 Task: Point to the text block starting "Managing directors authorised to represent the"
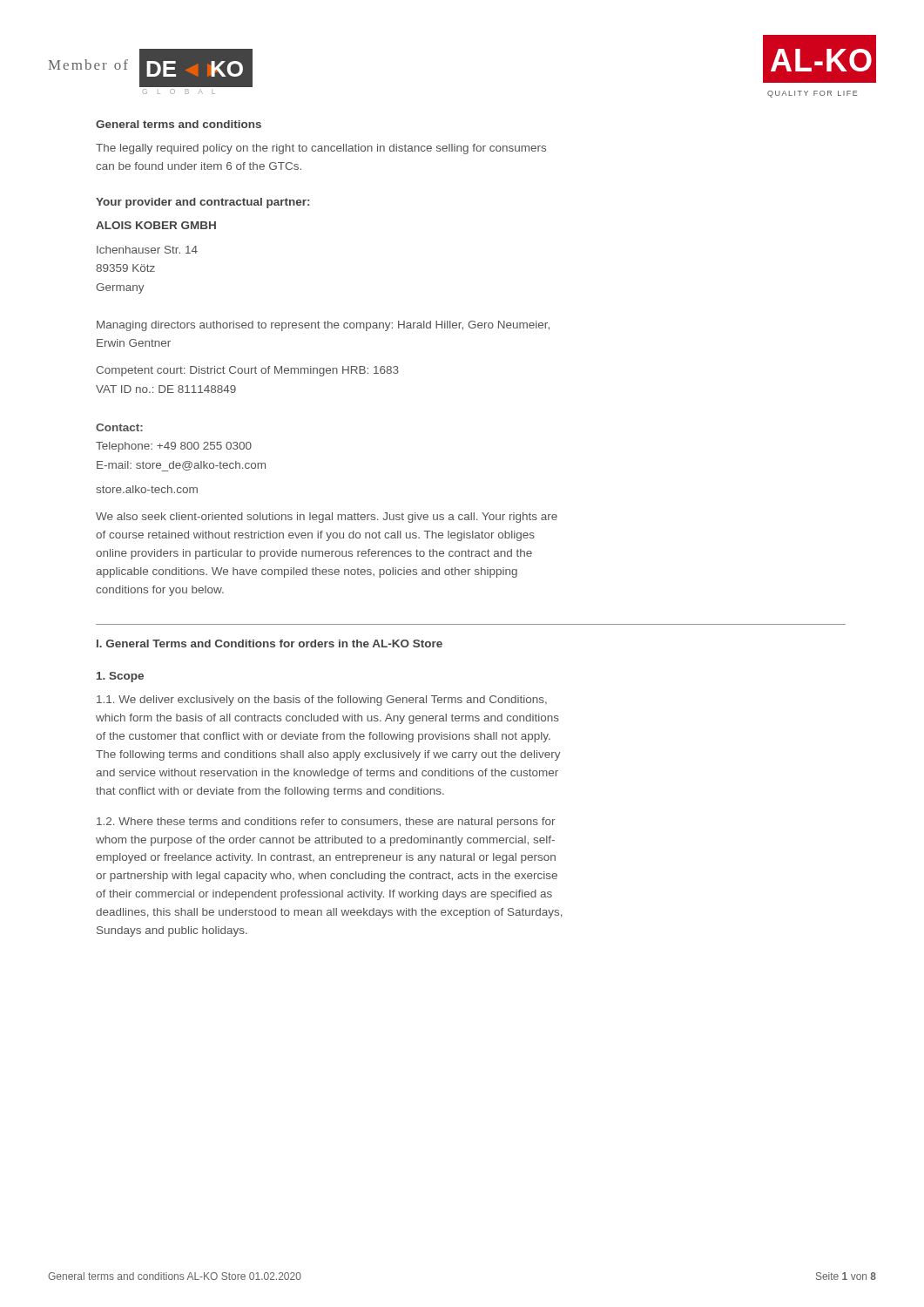pyautogui.click(x=323, y=333)
